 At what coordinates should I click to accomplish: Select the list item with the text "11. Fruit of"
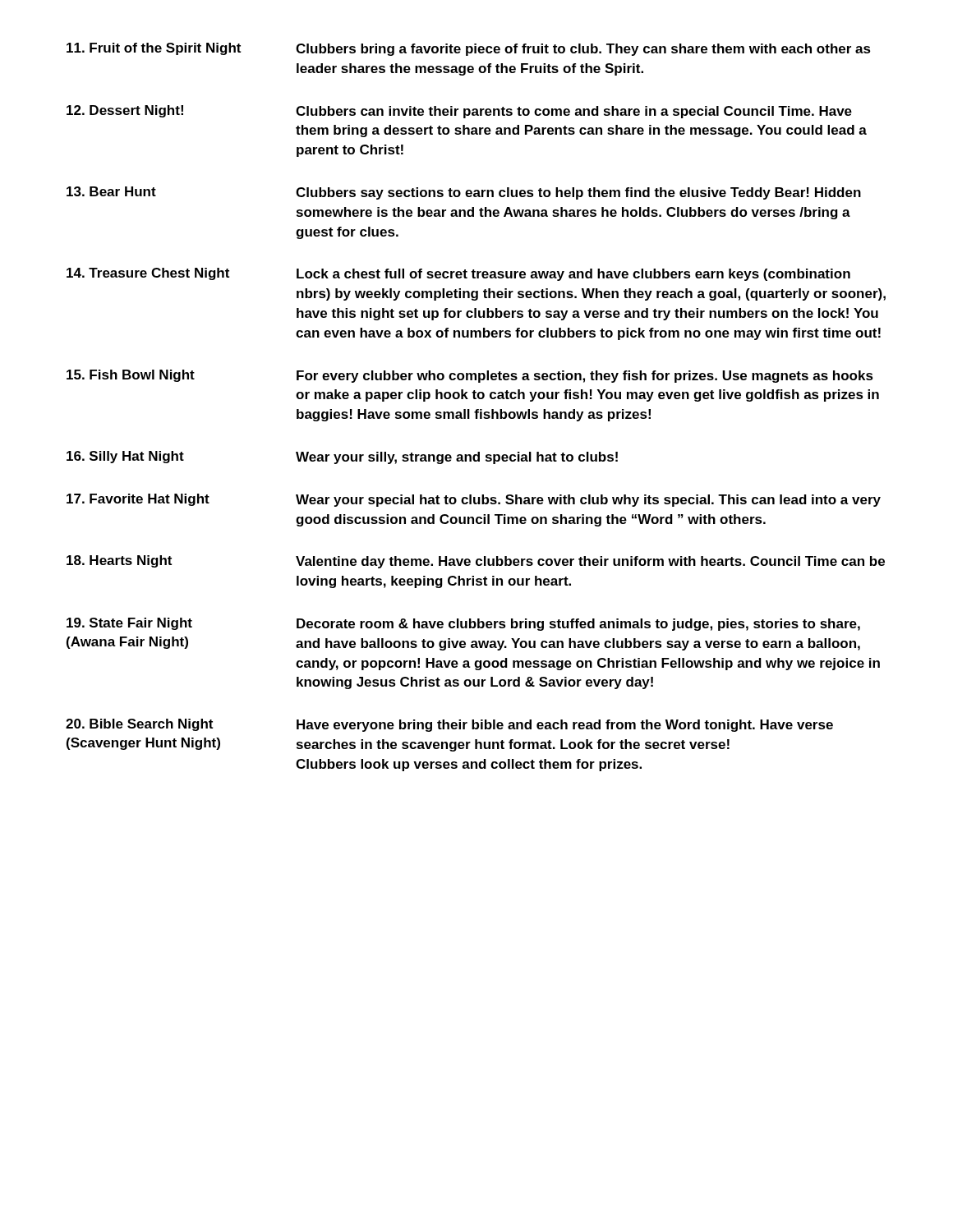pos(476,59)
